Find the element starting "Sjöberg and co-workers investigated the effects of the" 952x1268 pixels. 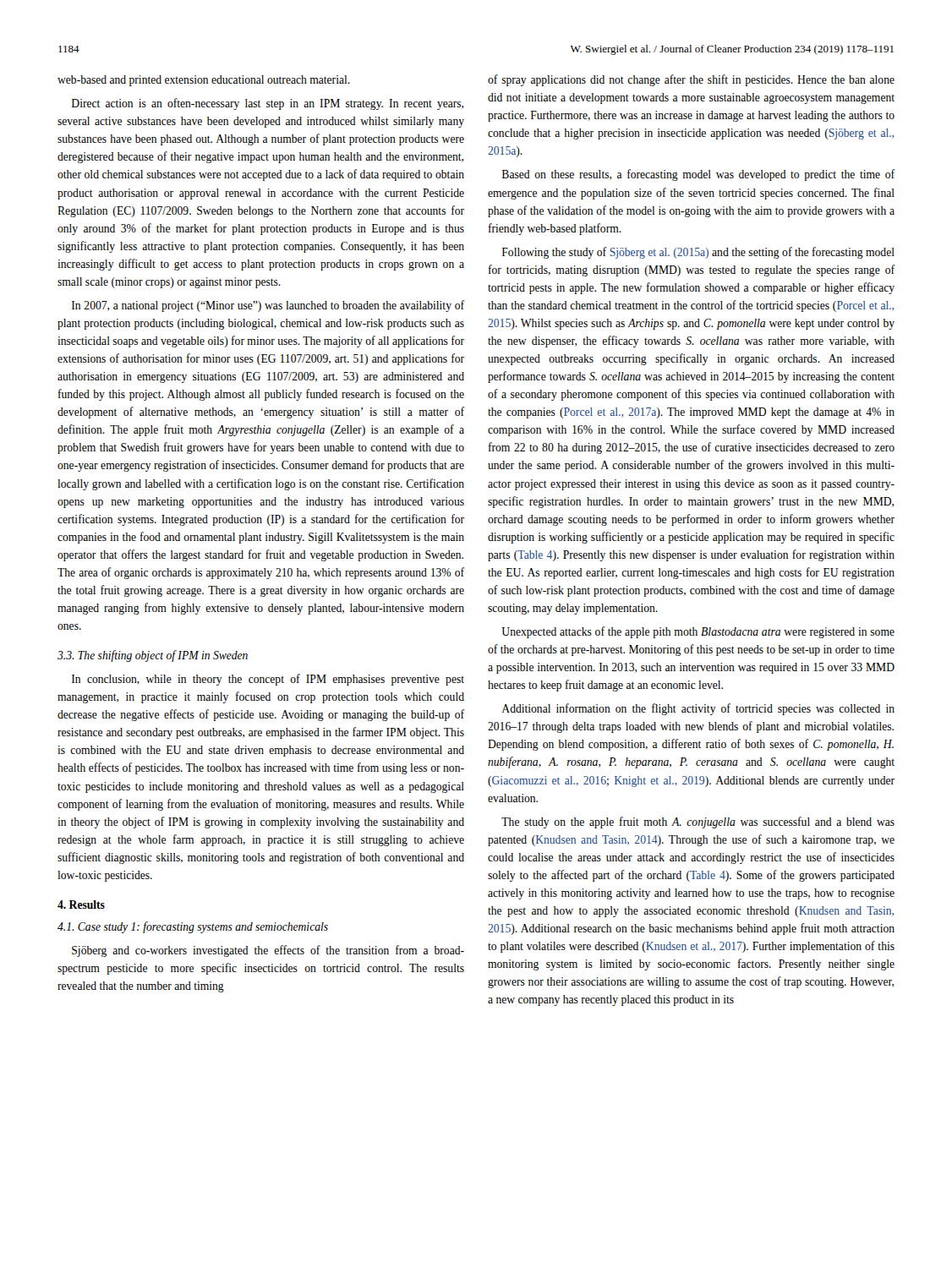[261, 968]
